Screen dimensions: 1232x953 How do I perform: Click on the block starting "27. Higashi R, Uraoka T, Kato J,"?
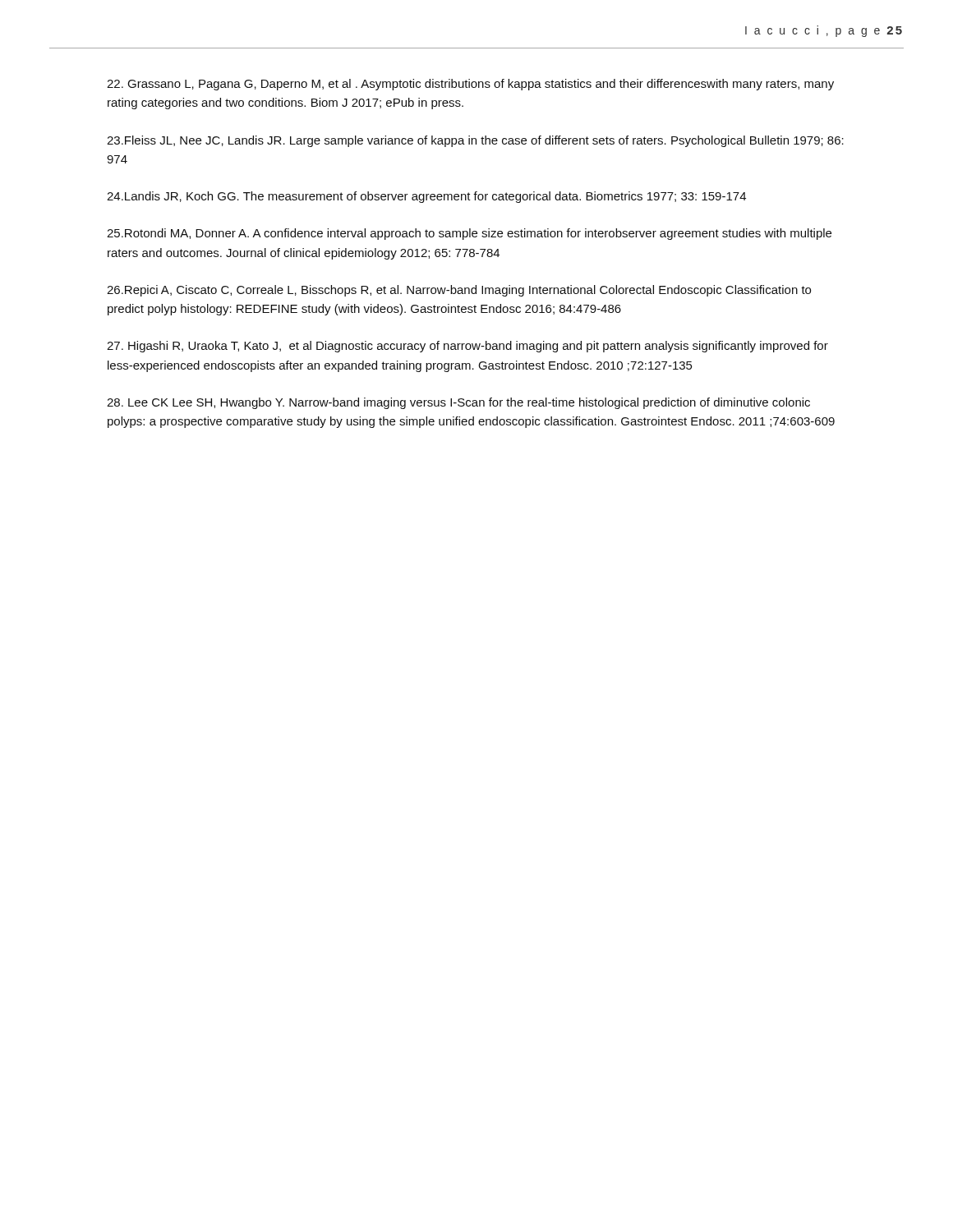click(x=467, y=355)
